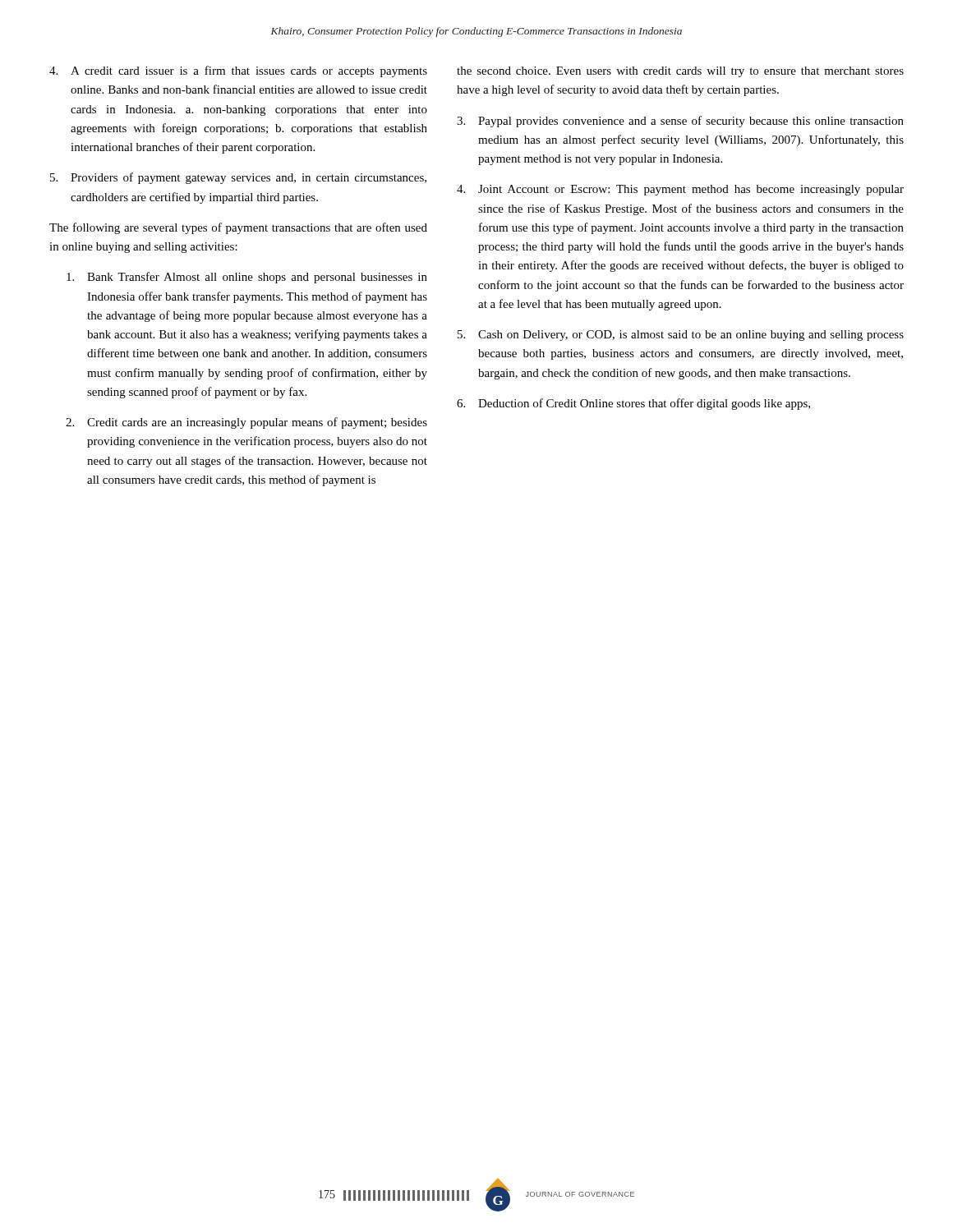Select the list item that reads "5. Providers of payment gateway"

(x=238, y=188)
